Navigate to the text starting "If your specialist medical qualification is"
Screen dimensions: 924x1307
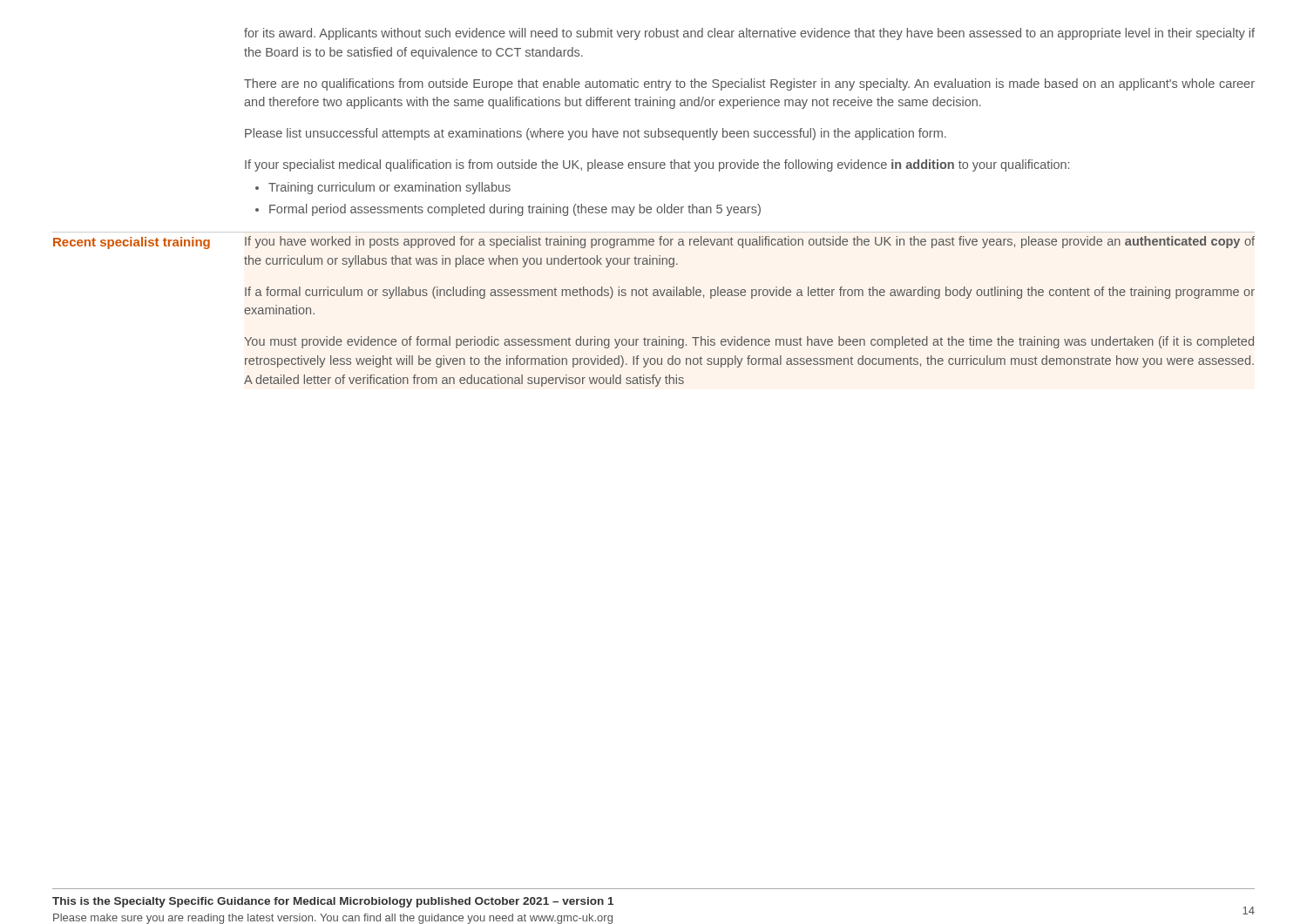tap(657, 164)
